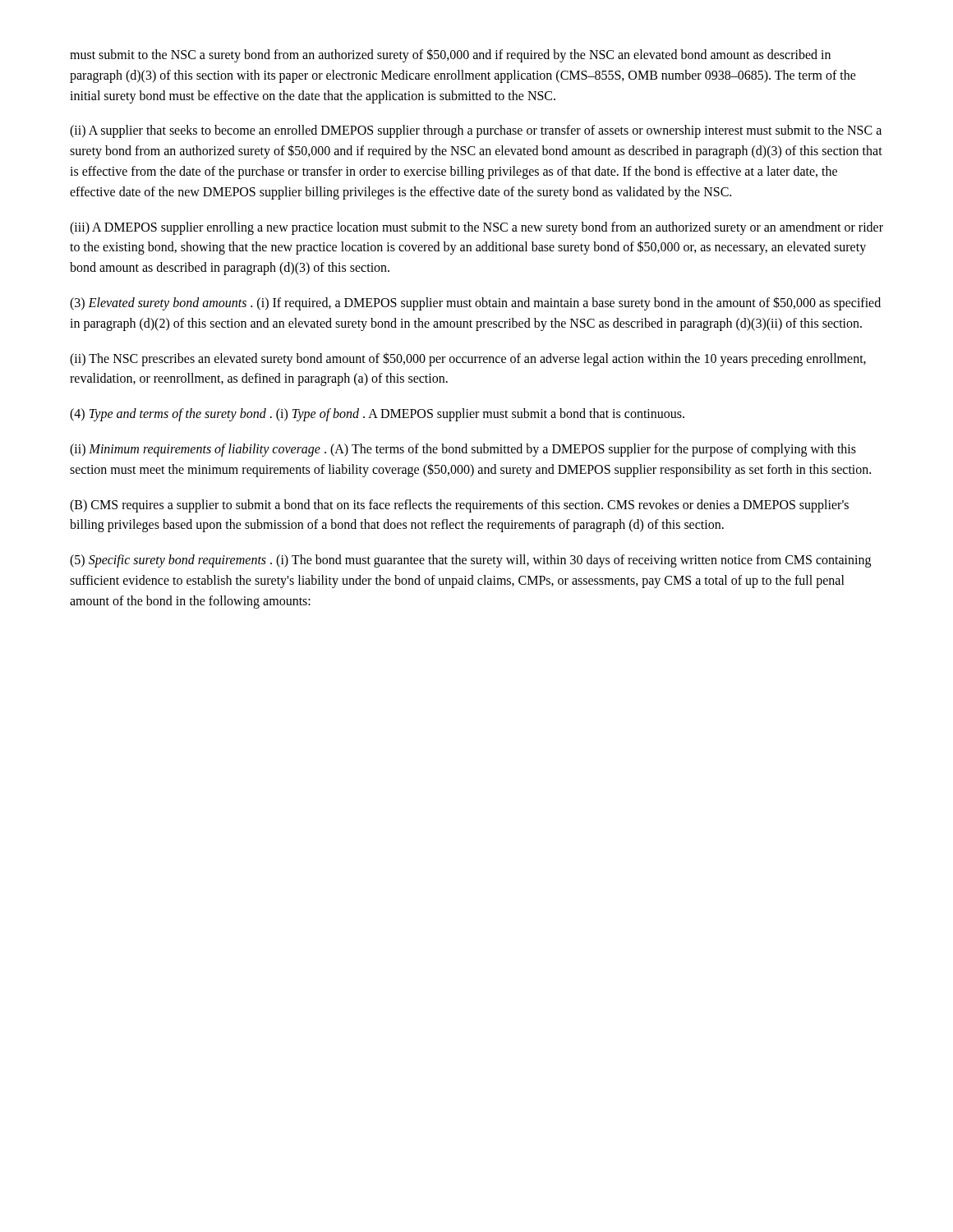Locate the text block containing "(5) Specific surety"
This screenshot has height=1232, width=953.
tap(471, 580)
